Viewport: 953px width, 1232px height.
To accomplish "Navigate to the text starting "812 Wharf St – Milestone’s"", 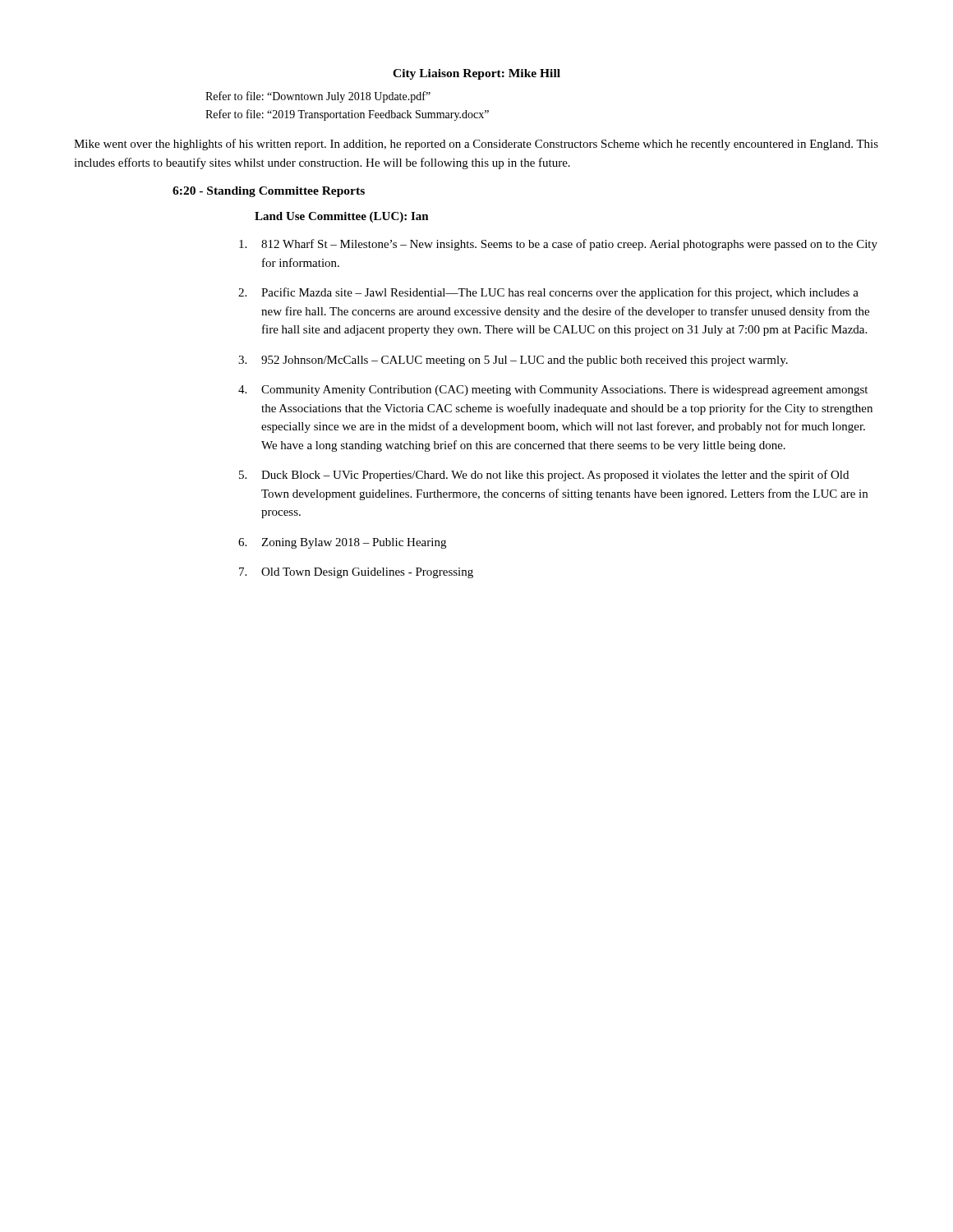I will (x=559, y=253).
